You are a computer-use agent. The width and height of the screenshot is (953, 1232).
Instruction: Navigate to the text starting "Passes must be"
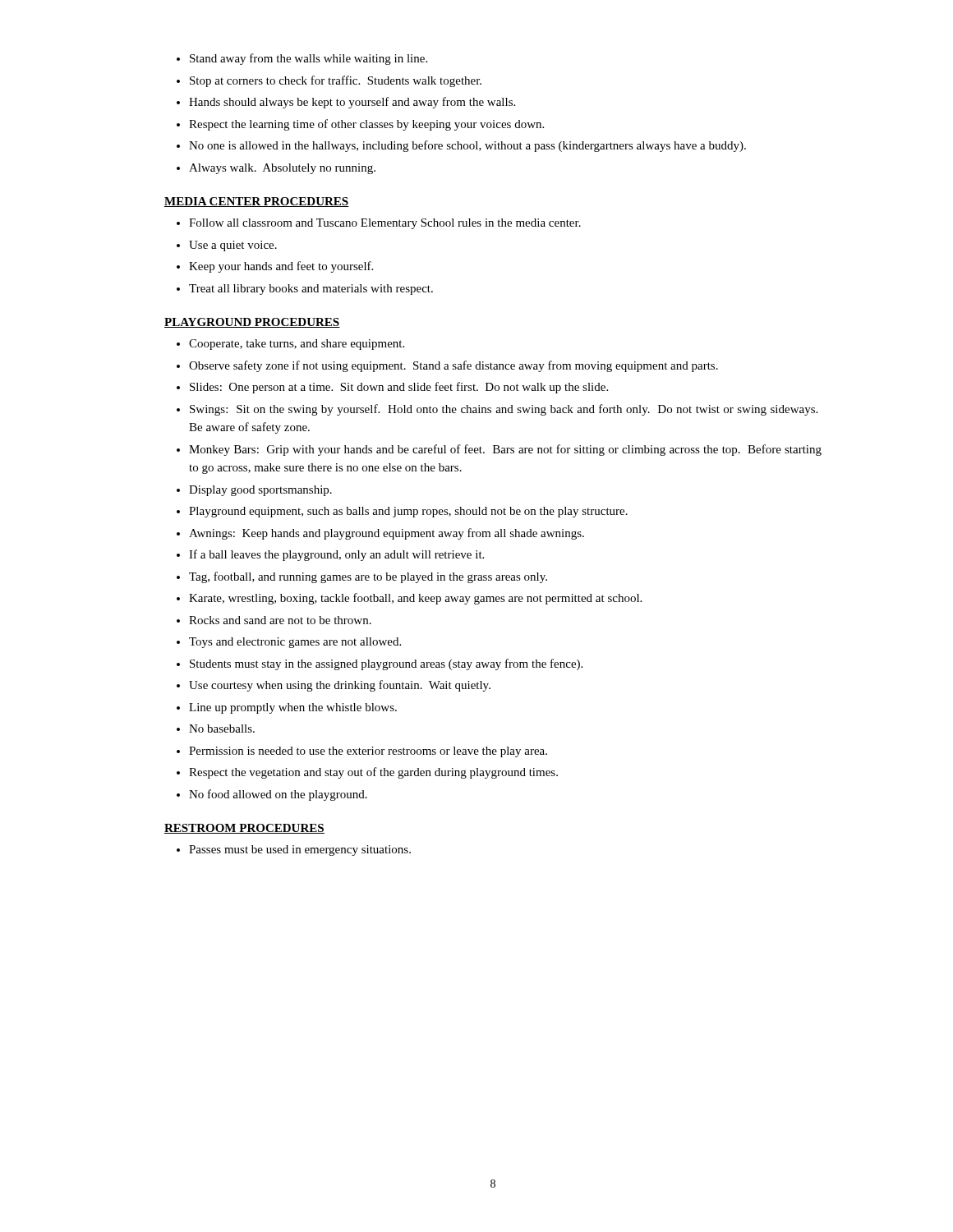(x=300, y=850)
